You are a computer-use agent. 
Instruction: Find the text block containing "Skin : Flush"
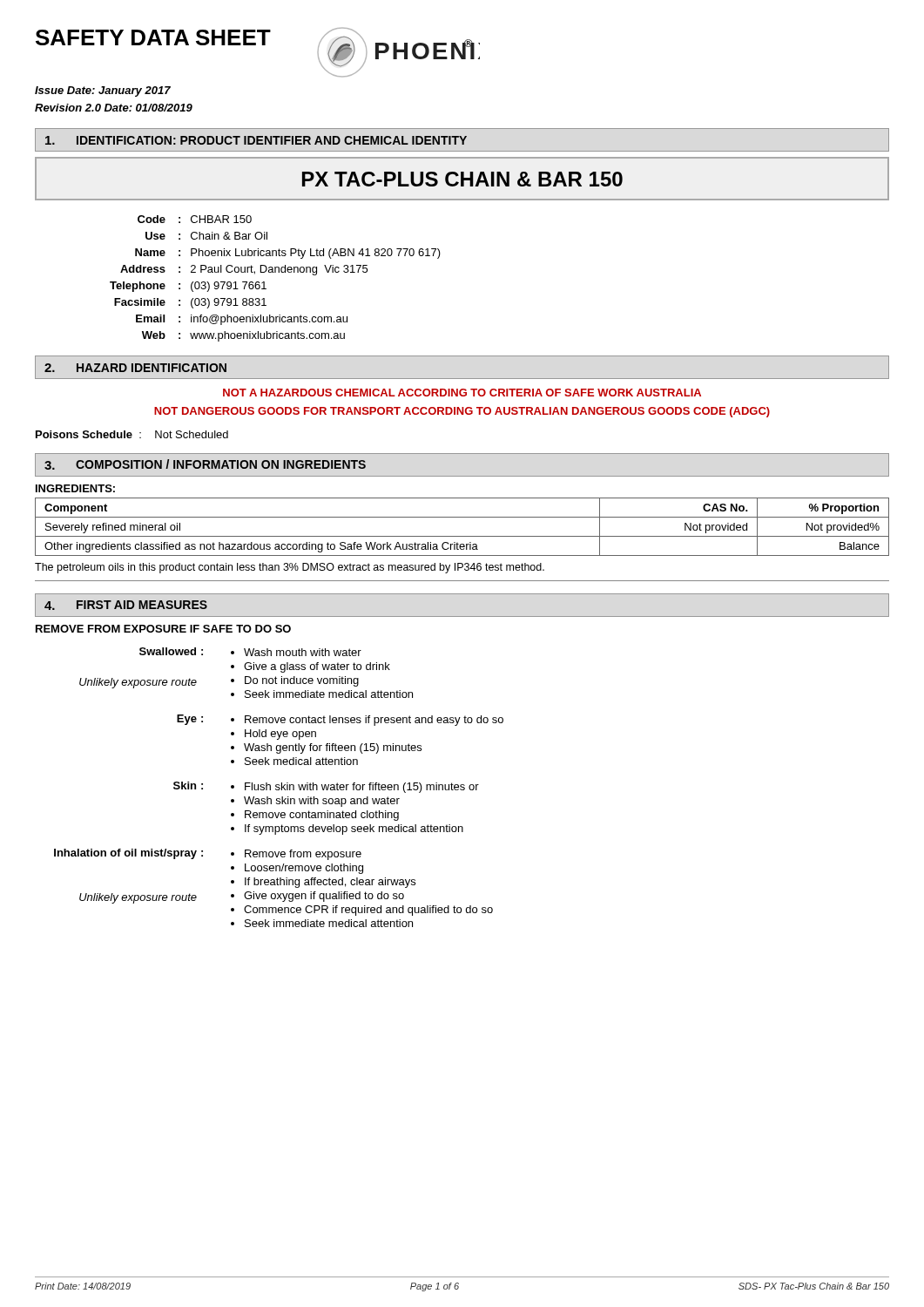pos(326,787)
